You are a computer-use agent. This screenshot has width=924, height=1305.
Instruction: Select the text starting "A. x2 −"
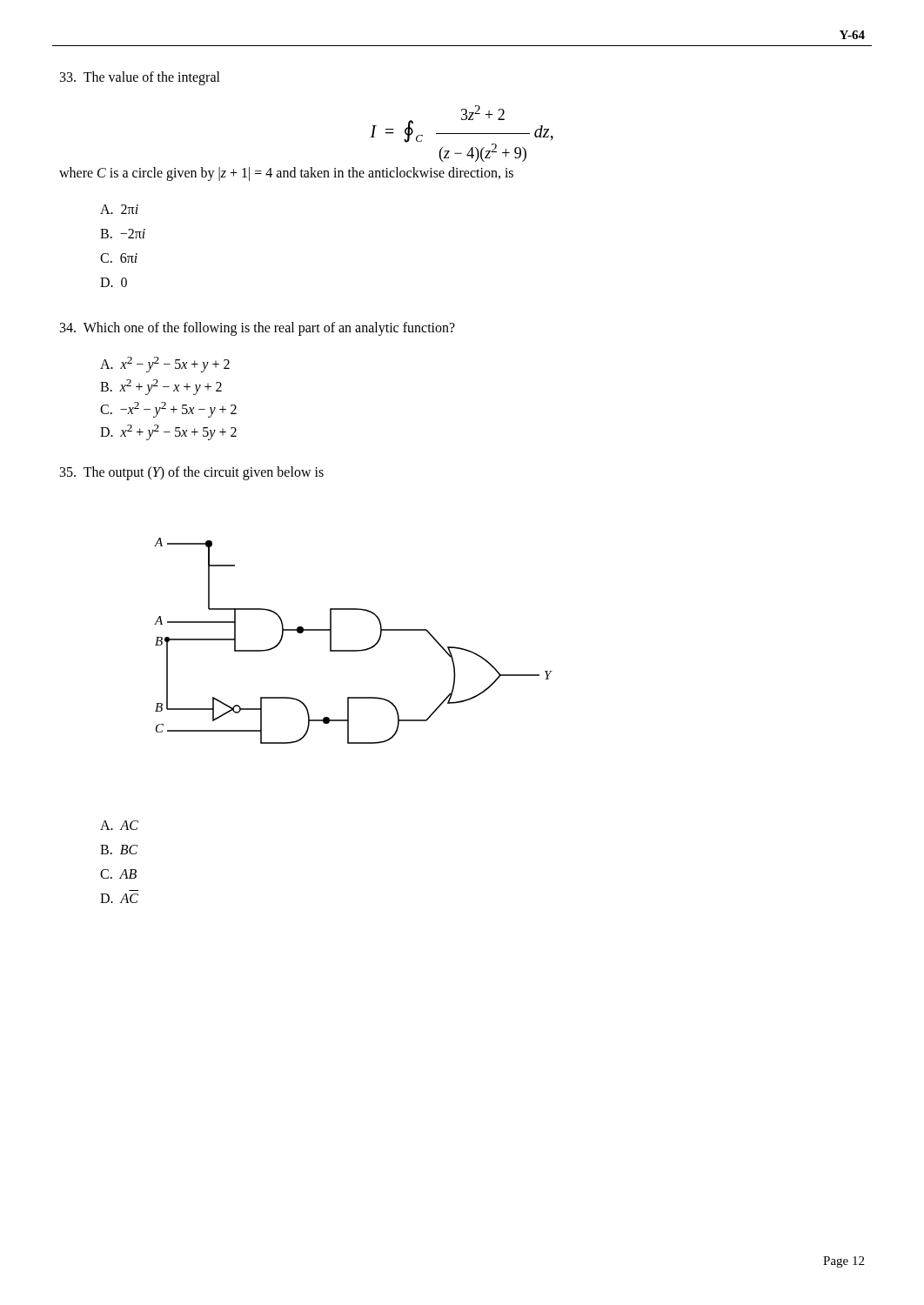pyautogui.click(x=165, y=363)
